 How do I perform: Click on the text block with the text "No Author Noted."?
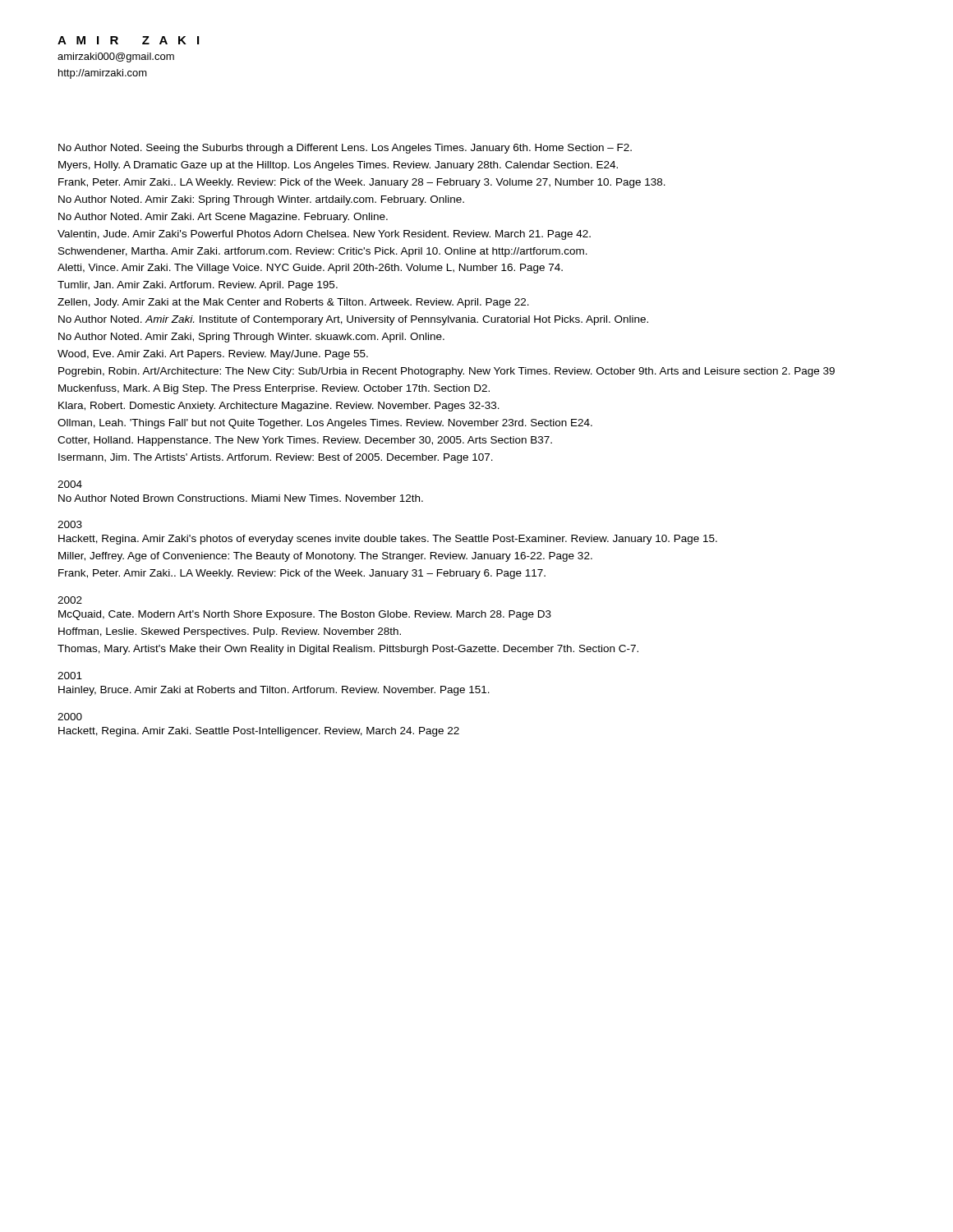point(476,303)
